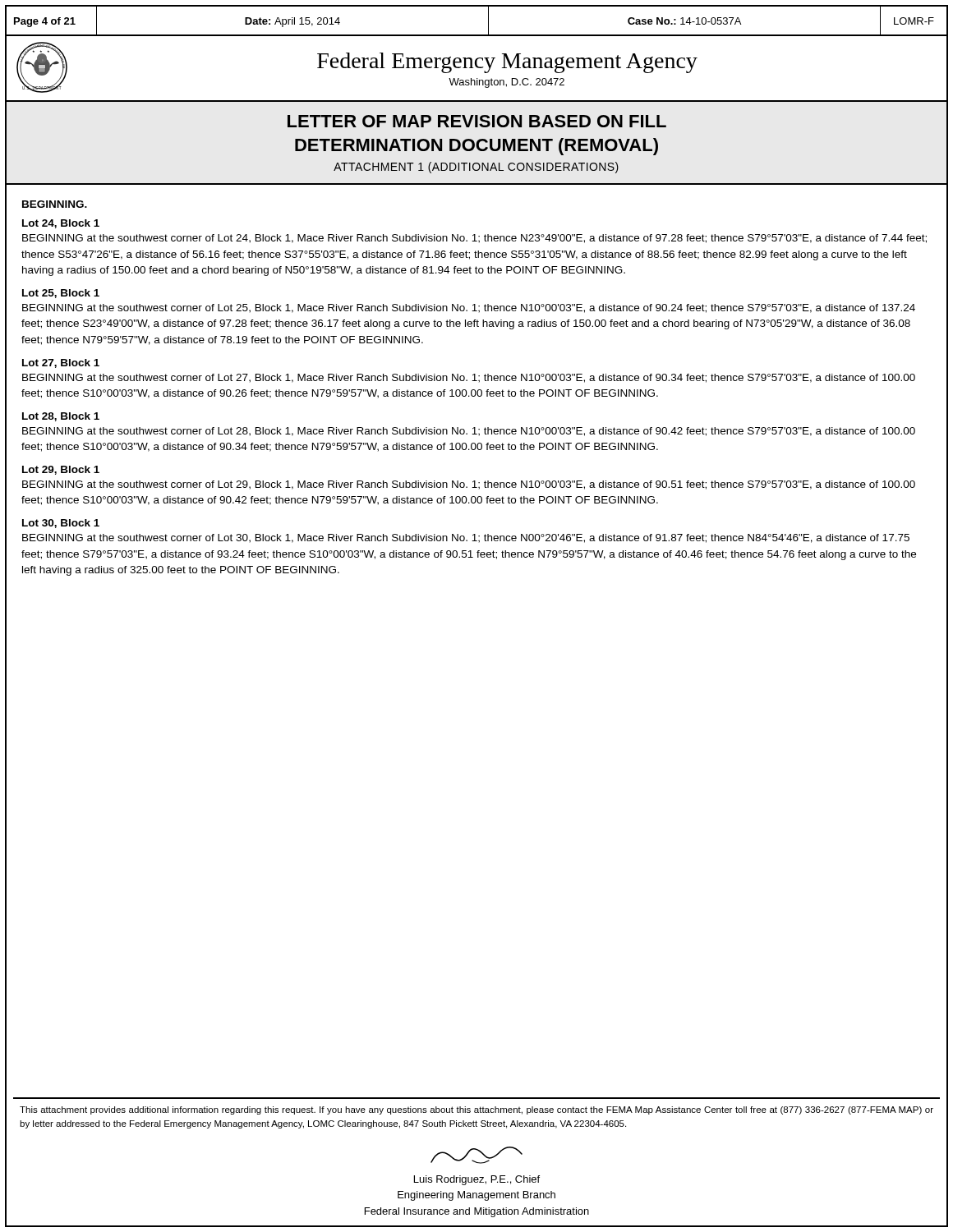Select the text starting "Lot 27, Block 1"
The image size is (953, 1232).
(x=61, y=362)
